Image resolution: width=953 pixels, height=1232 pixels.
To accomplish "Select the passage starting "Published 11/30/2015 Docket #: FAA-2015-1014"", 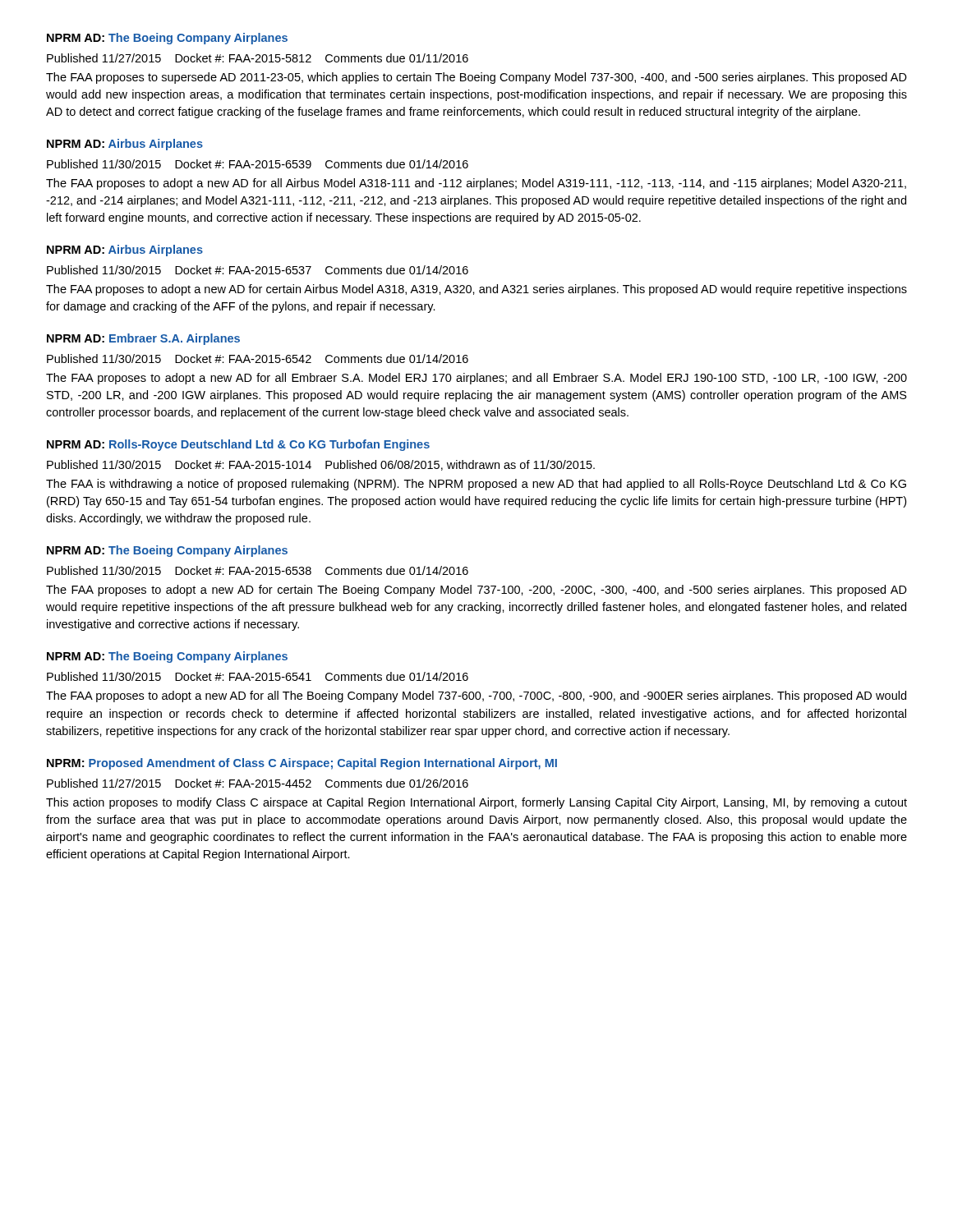I will pos(476,492).
